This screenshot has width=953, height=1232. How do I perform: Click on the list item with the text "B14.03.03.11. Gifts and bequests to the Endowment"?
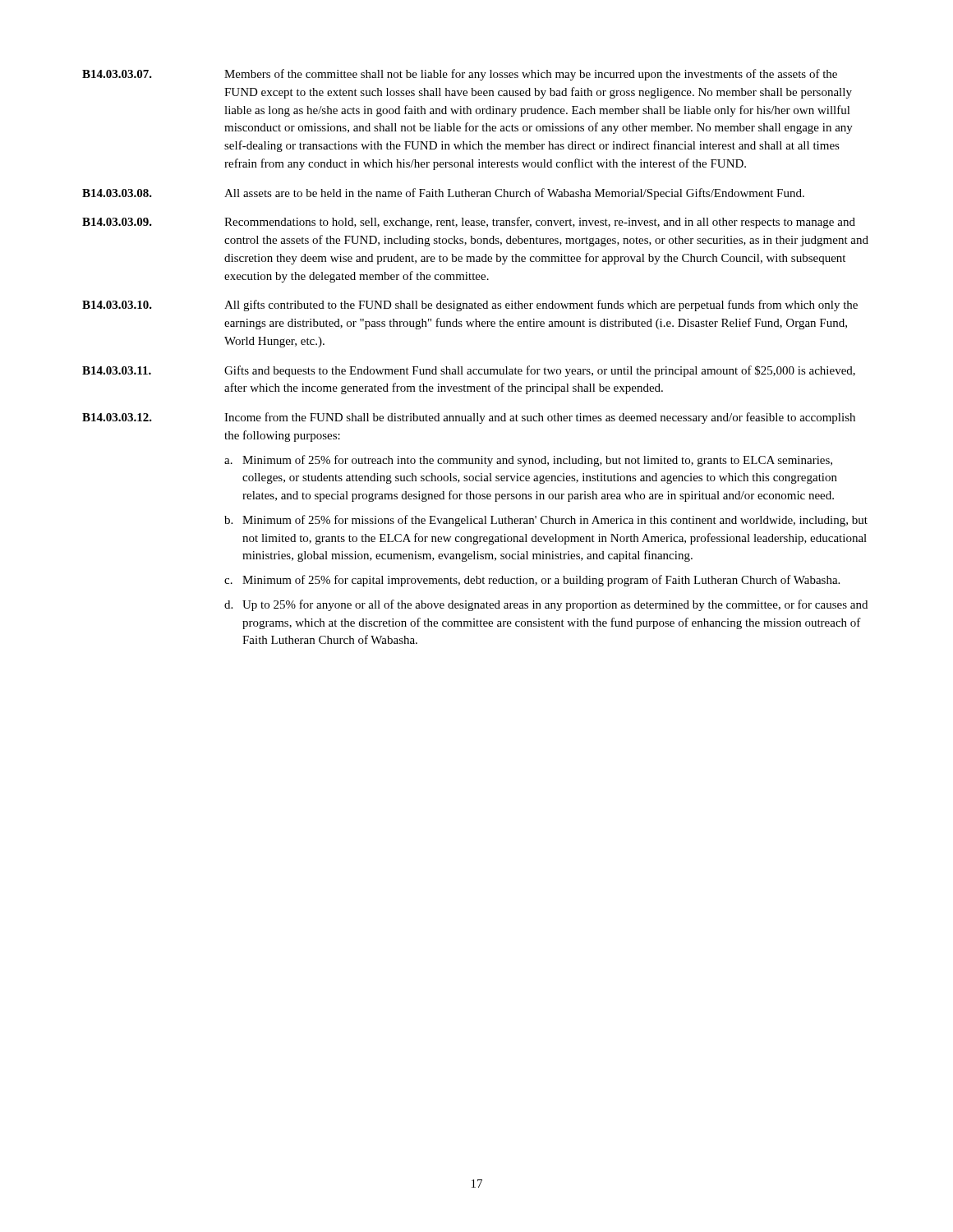(476, 380)
